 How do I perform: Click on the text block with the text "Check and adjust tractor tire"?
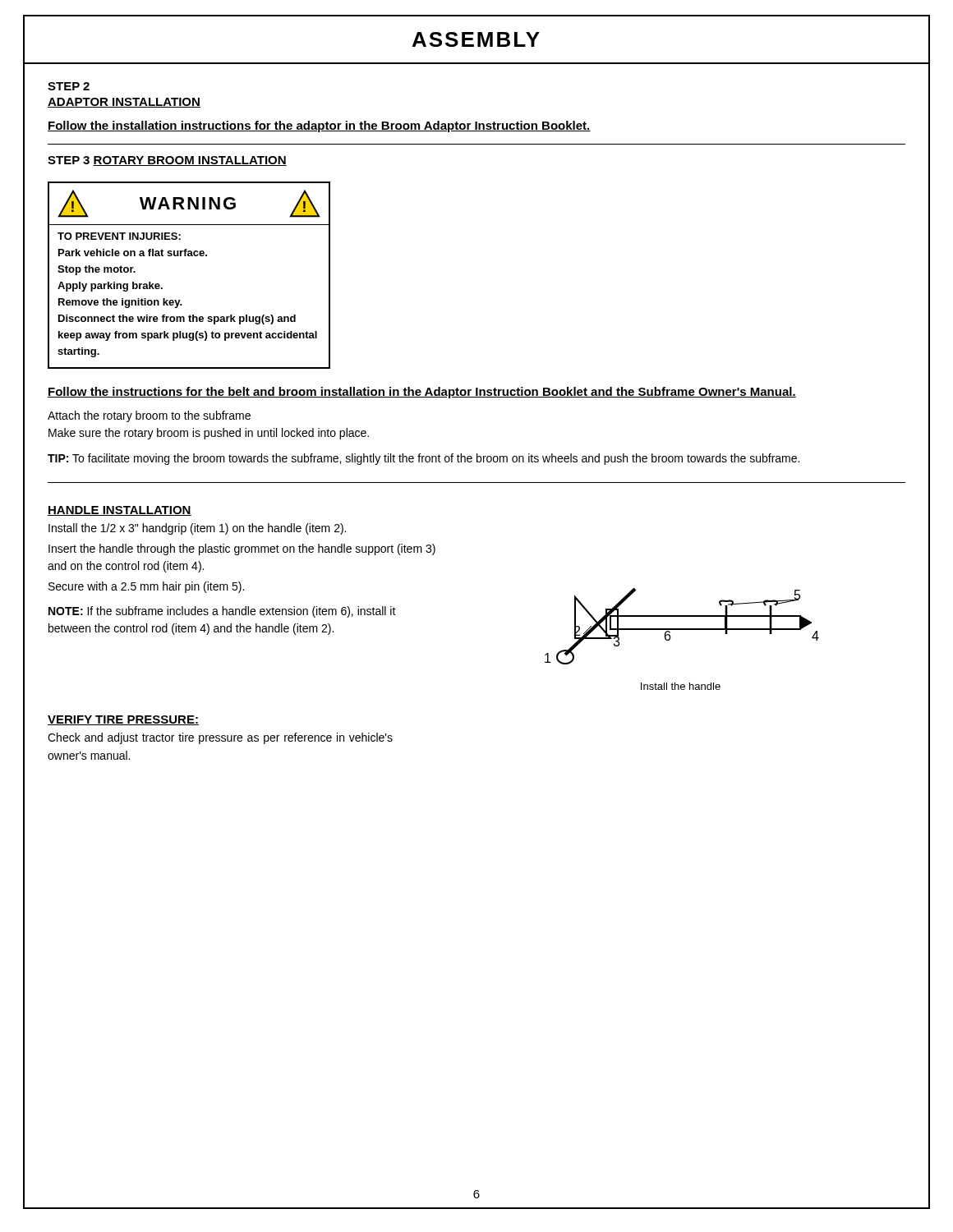pos(220,746)
